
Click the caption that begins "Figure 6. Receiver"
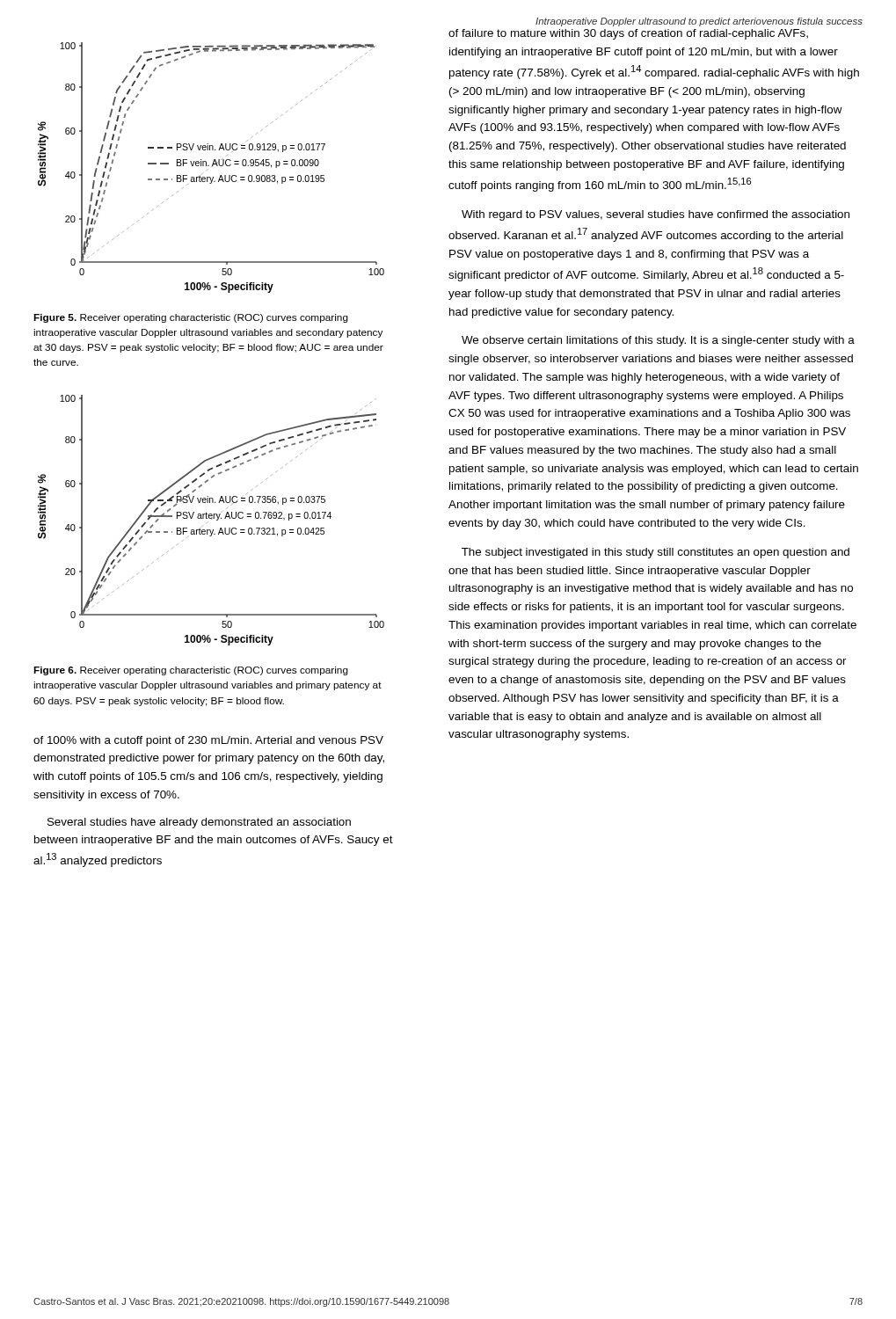point(207,685)
